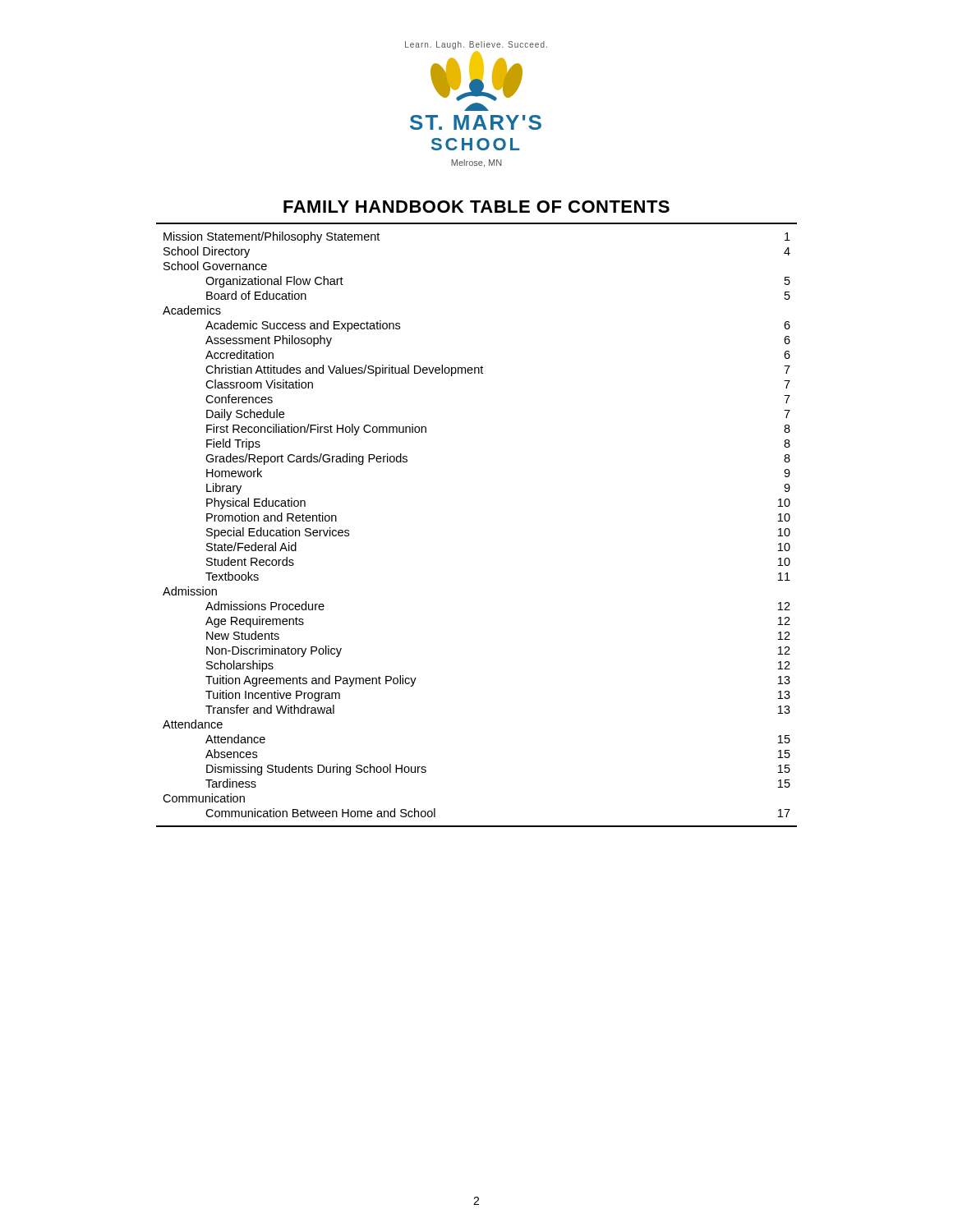Locate the list item with the text "School Governance"

(215, 266)
